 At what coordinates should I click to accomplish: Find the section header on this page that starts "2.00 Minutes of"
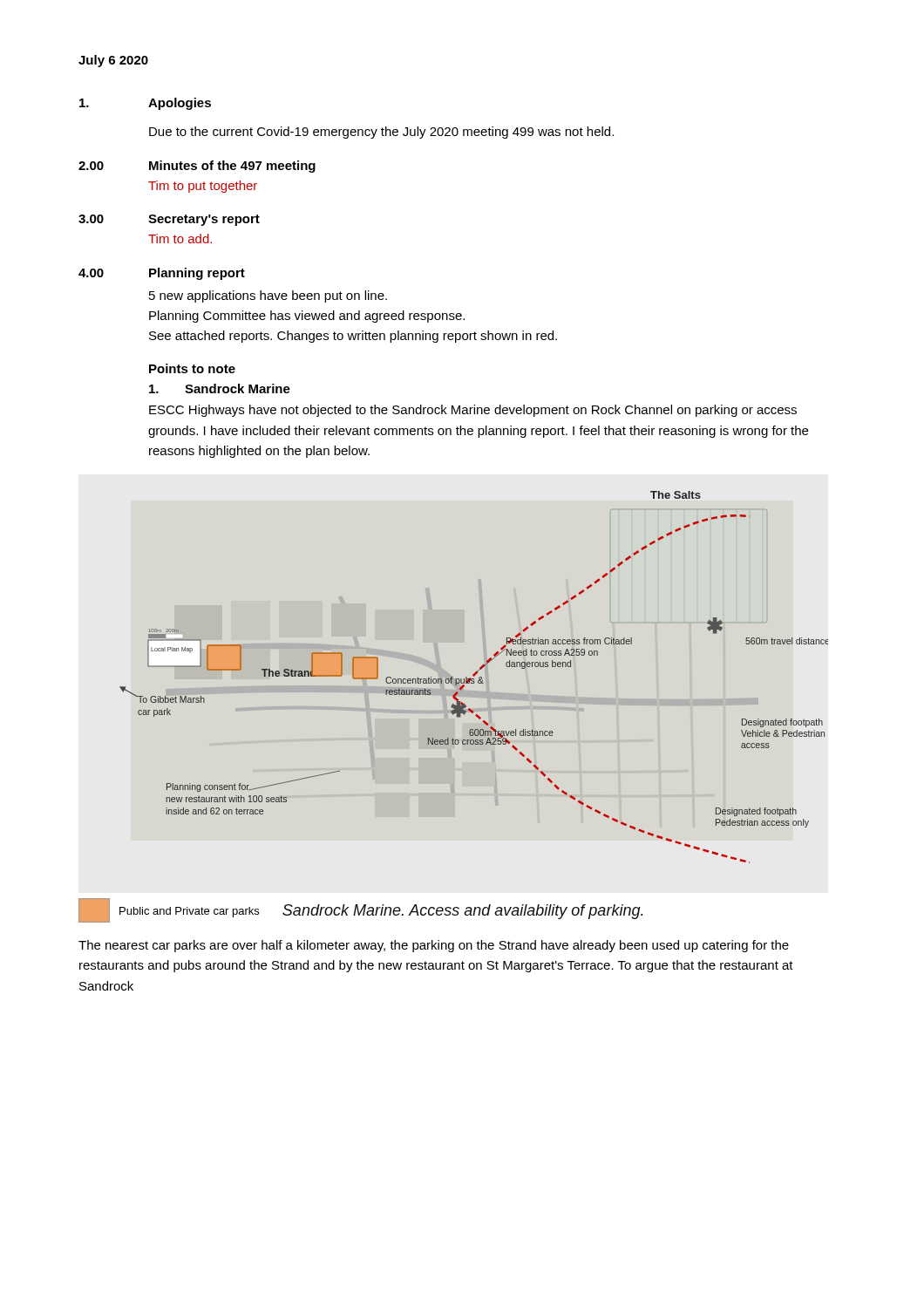(x=197, y=165)
